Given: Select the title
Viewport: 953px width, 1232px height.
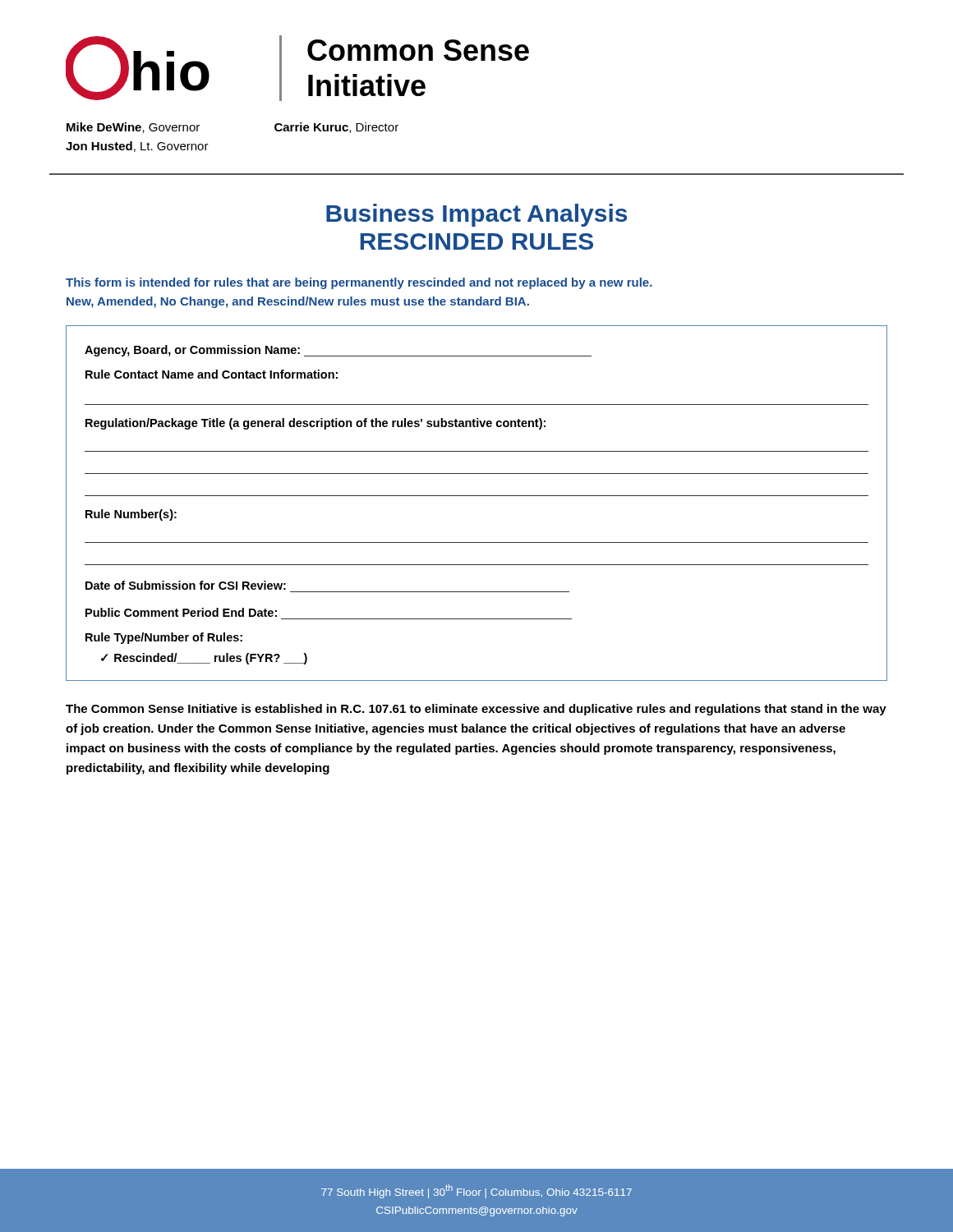Looking at the screenshot, I should [476, 228].
